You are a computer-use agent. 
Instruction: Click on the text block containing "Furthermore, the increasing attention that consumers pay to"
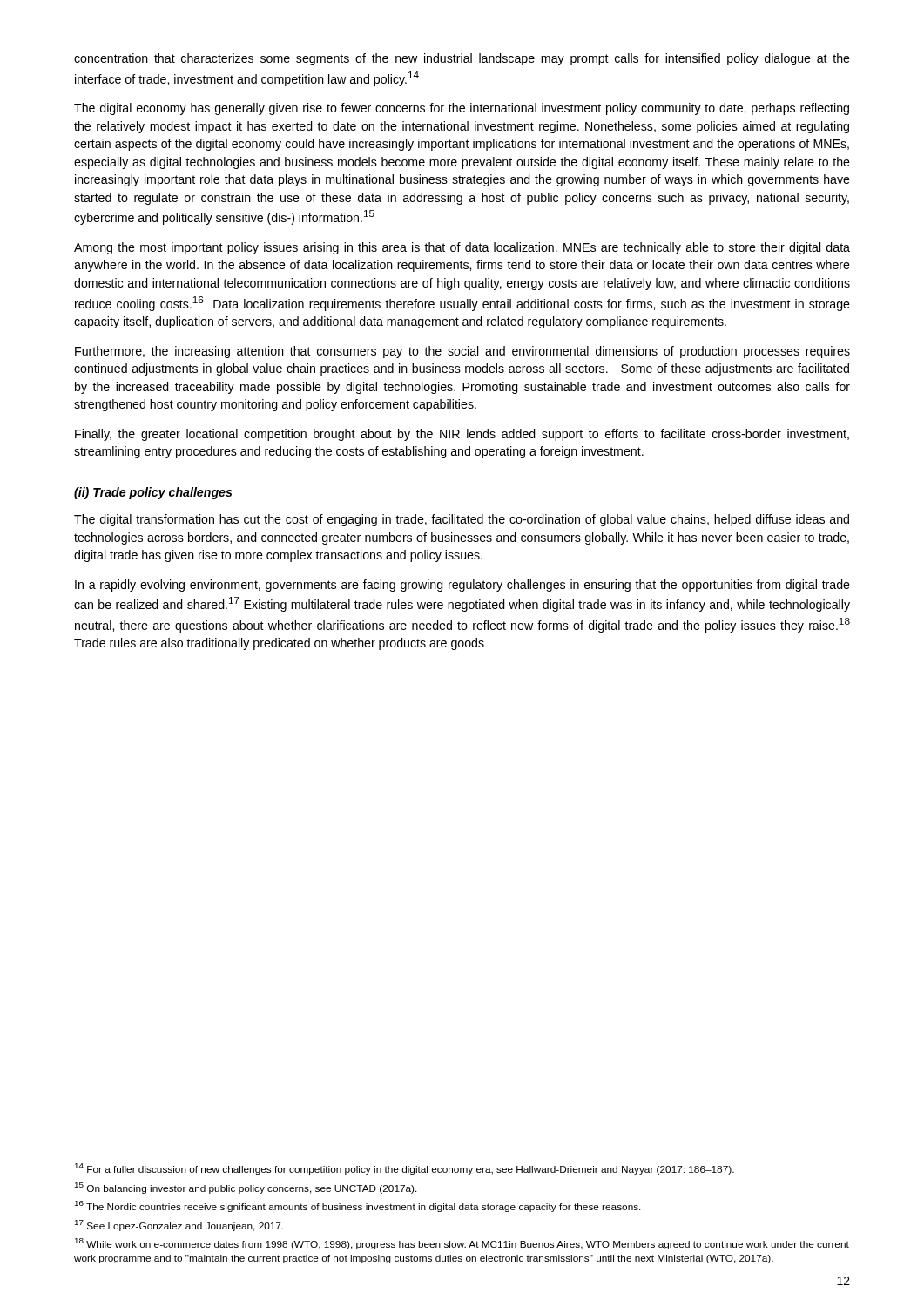coord(462,378)
